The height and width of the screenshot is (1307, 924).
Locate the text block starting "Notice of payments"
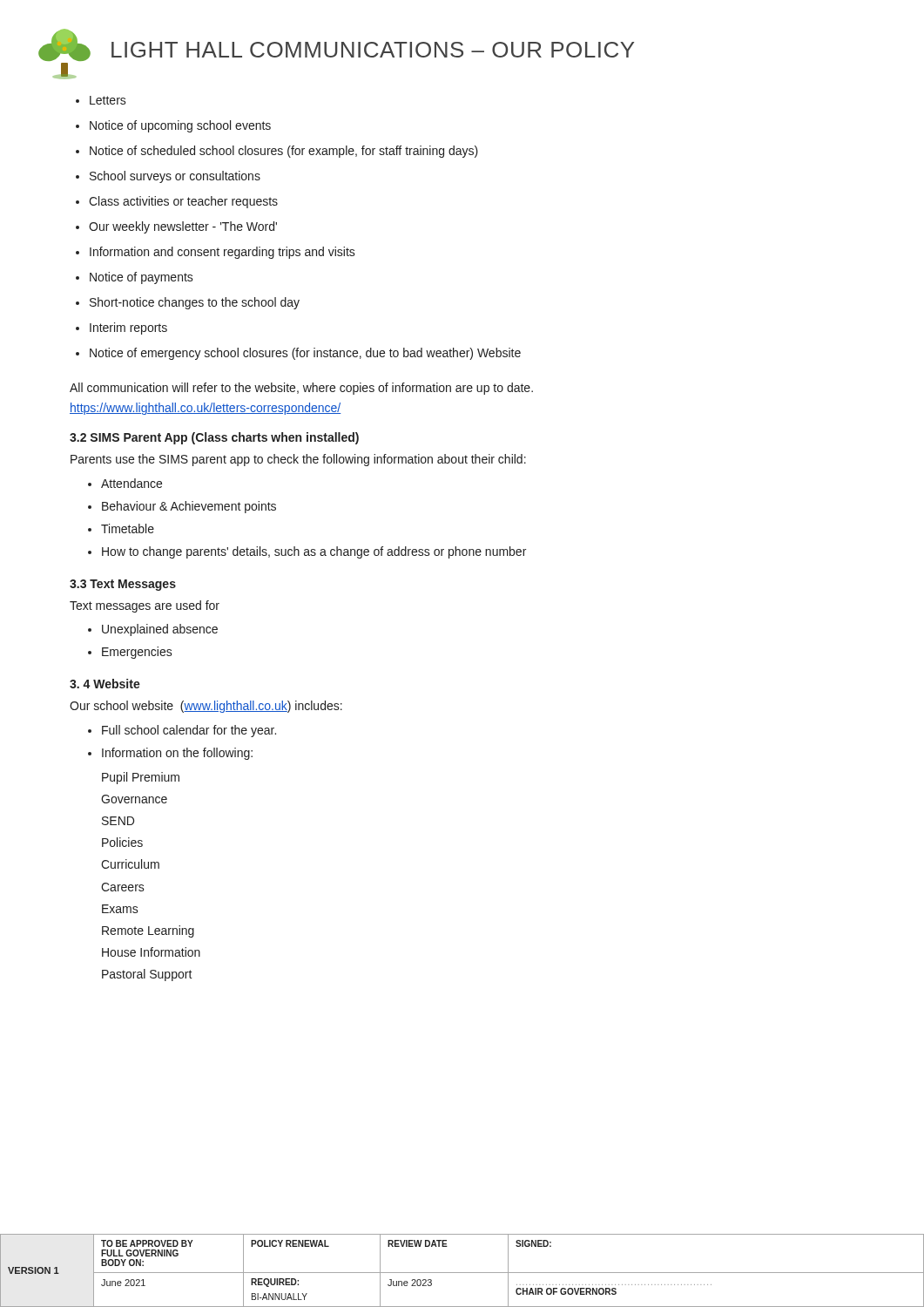(135, 278)
